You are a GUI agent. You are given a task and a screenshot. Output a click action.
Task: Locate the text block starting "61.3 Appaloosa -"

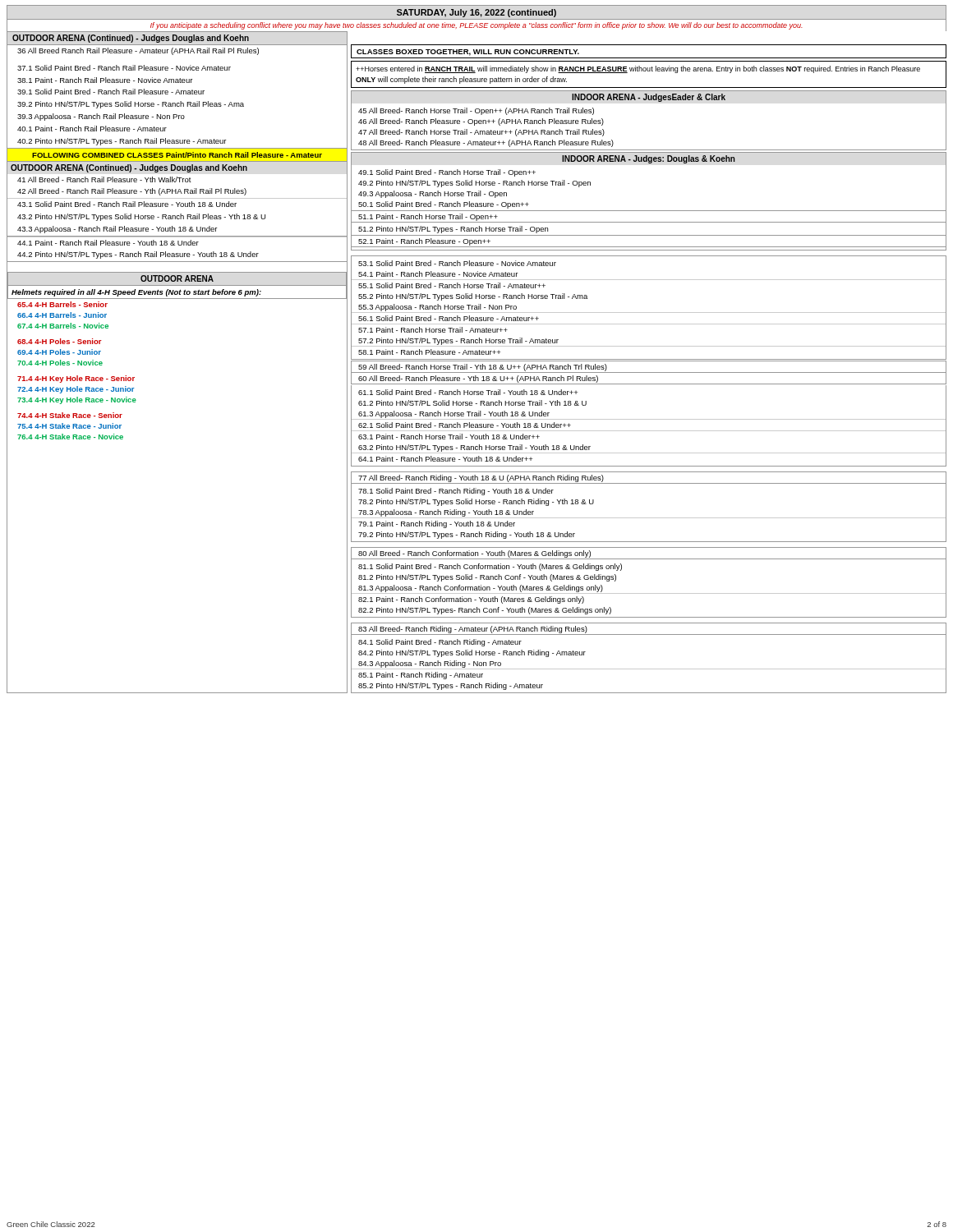[x=454, y=414]
